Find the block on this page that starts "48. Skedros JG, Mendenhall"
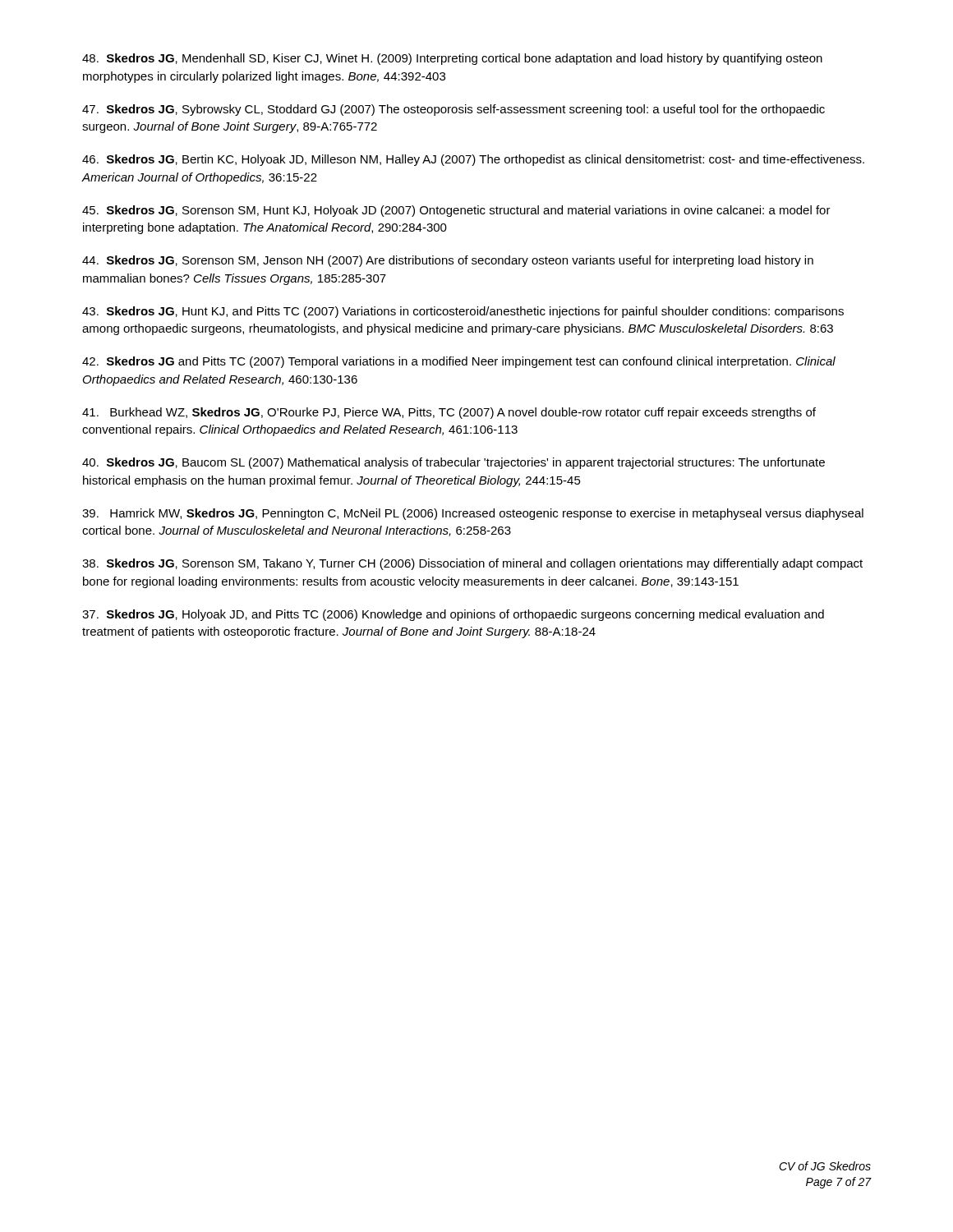The width and height of the screenshot is (953, 1232). click(x=452, y=67)
